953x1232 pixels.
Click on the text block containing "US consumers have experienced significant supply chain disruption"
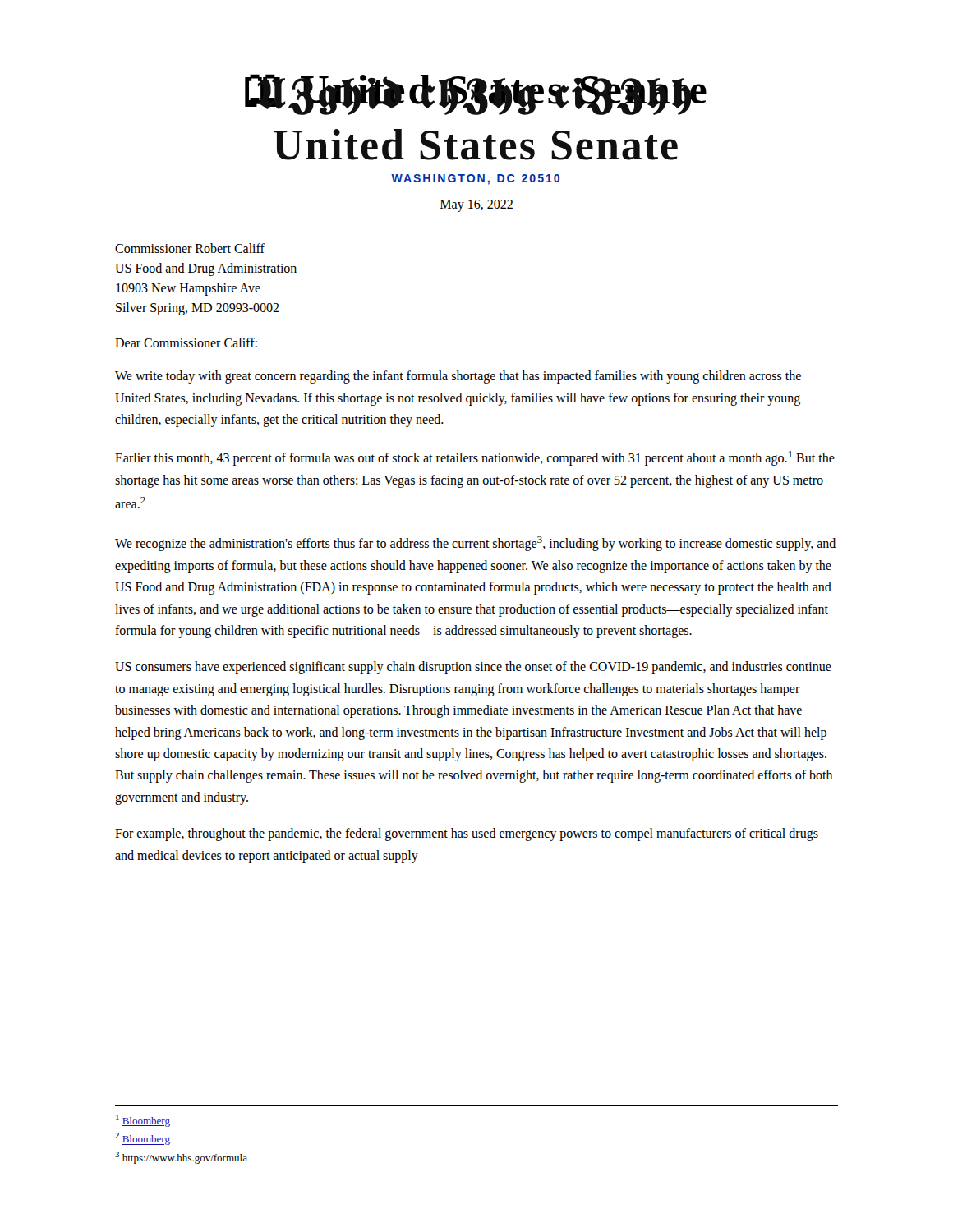(x=474, y=732)
